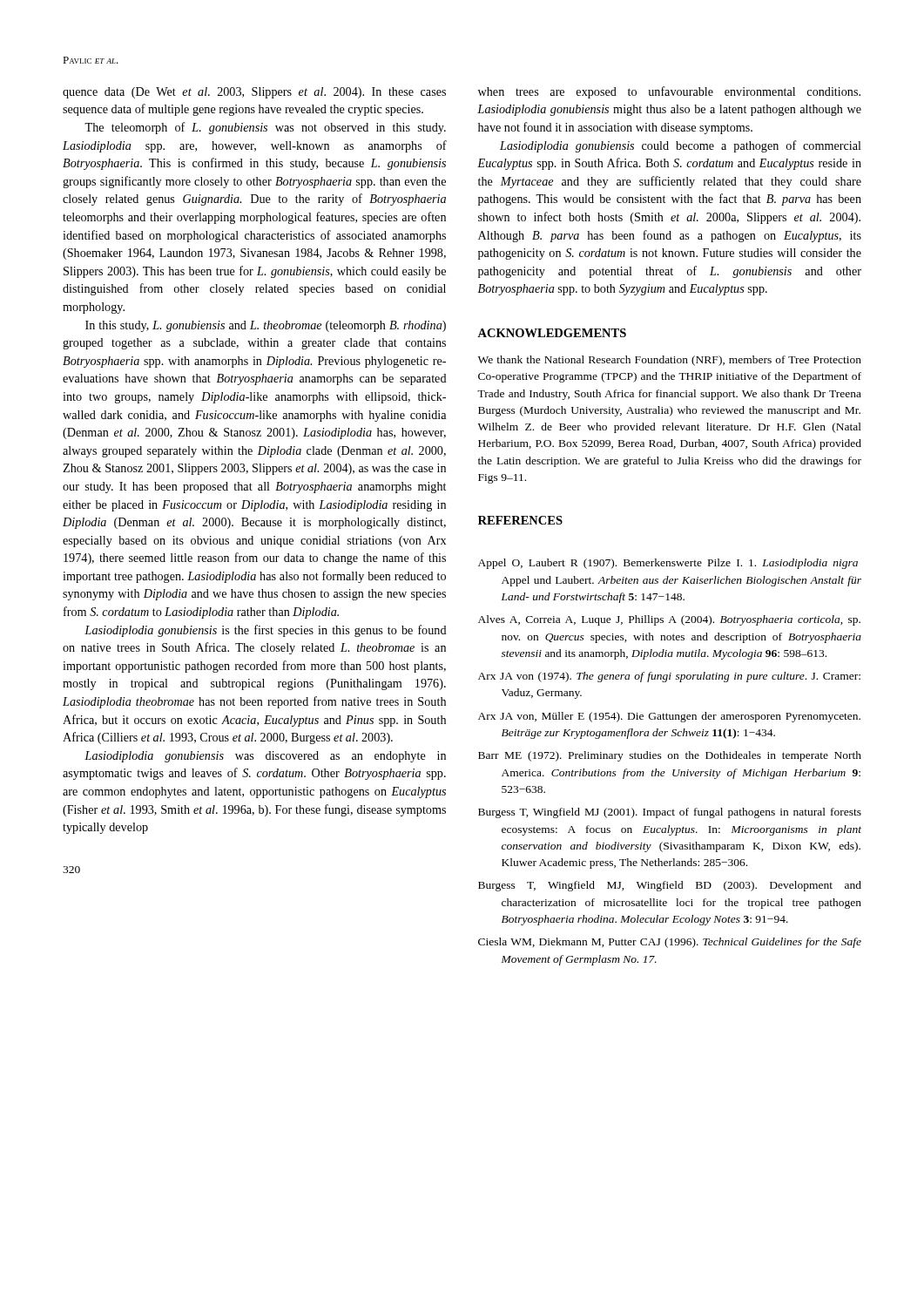Select the element starting "Arx JA von, Müller E (1954). Die Gattungen"
This screenshot has width=924, height=1307.
click(x=669, y=724)
